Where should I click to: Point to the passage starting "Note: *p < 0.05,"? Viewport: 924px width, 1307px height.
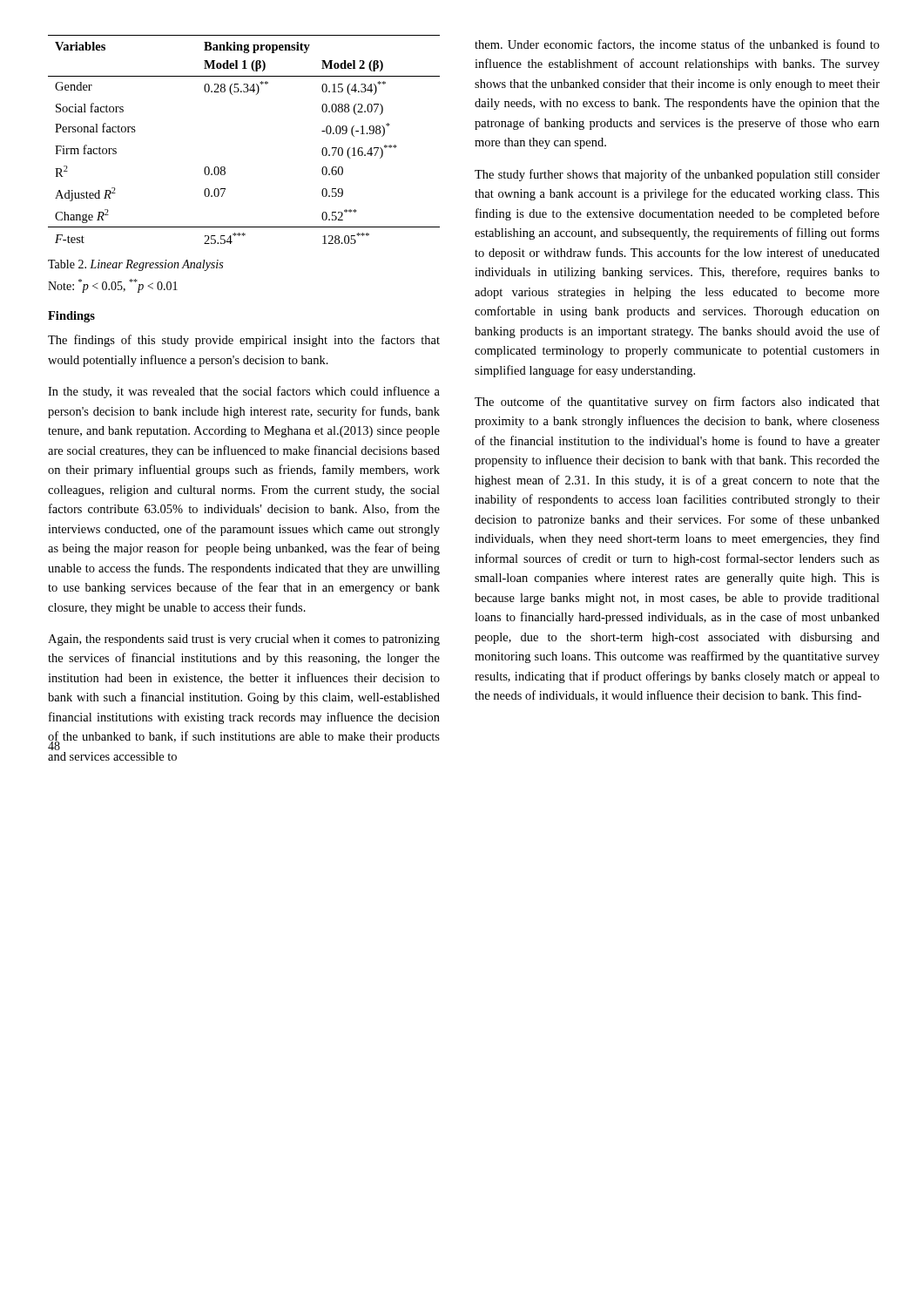coord(113,285)
